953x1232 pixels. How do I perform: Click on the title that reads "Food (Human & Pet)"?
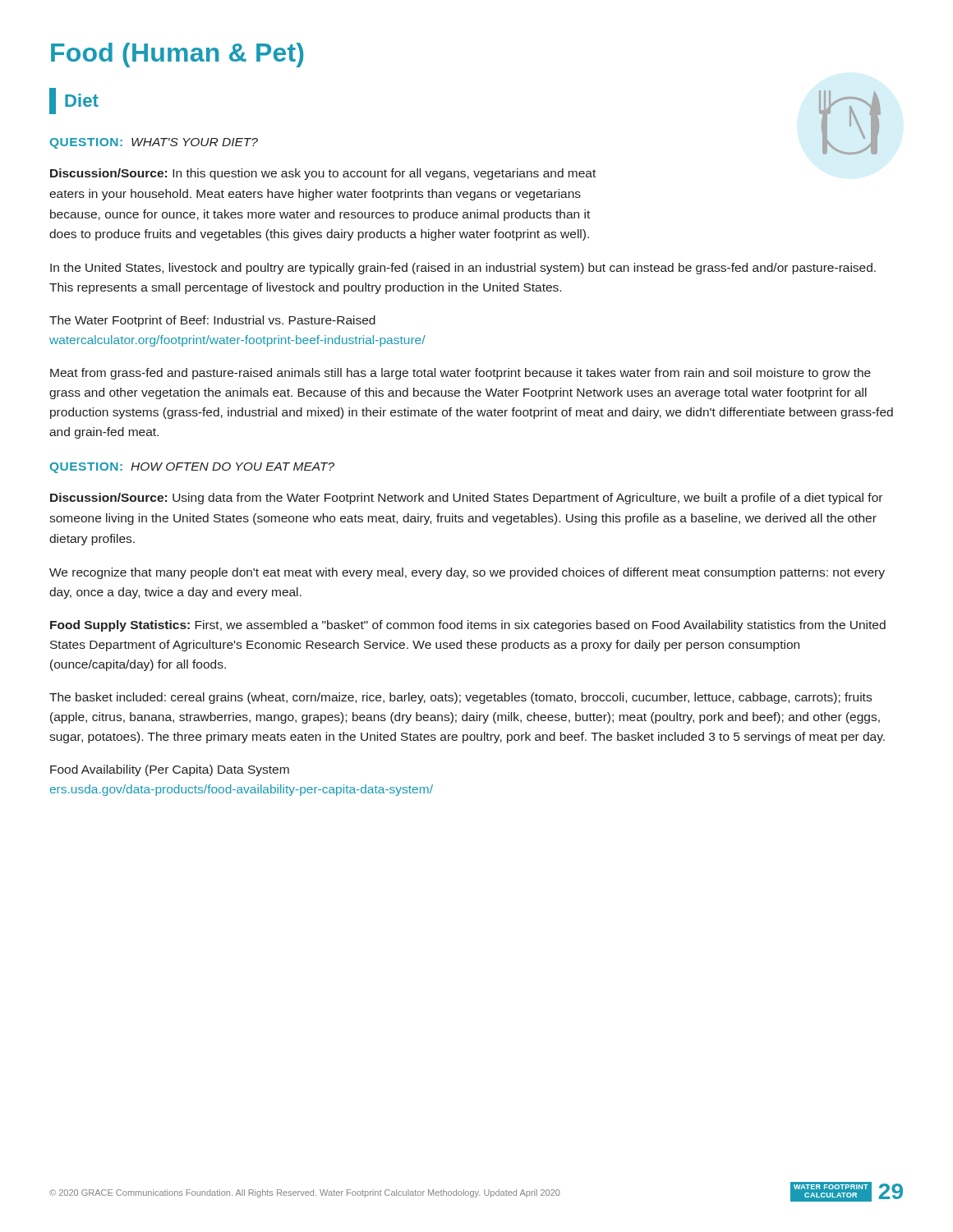[177, 55]
